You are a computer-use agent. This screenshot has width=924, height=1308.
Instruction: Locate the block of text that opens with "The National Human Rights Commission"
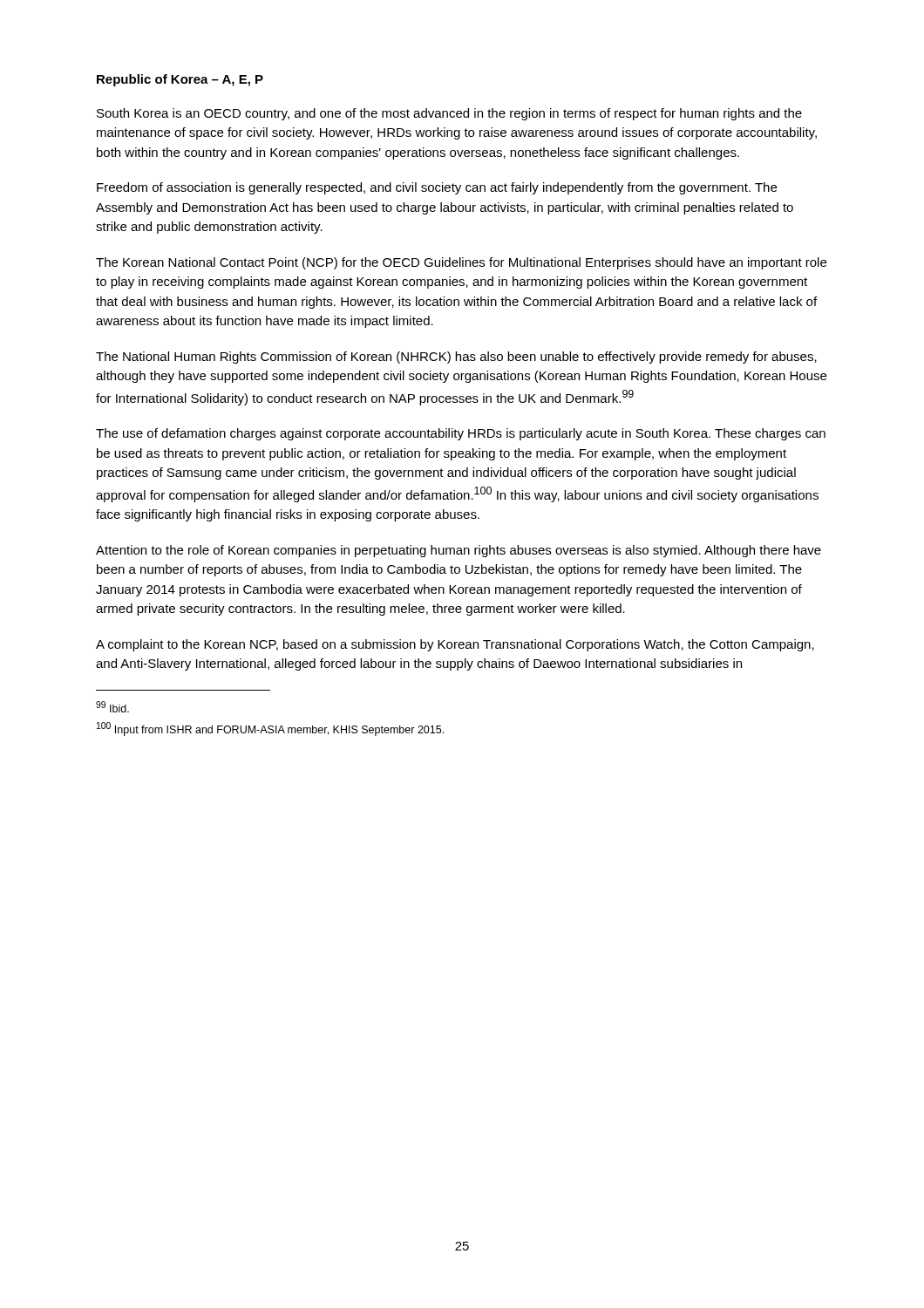pos(462,377)
